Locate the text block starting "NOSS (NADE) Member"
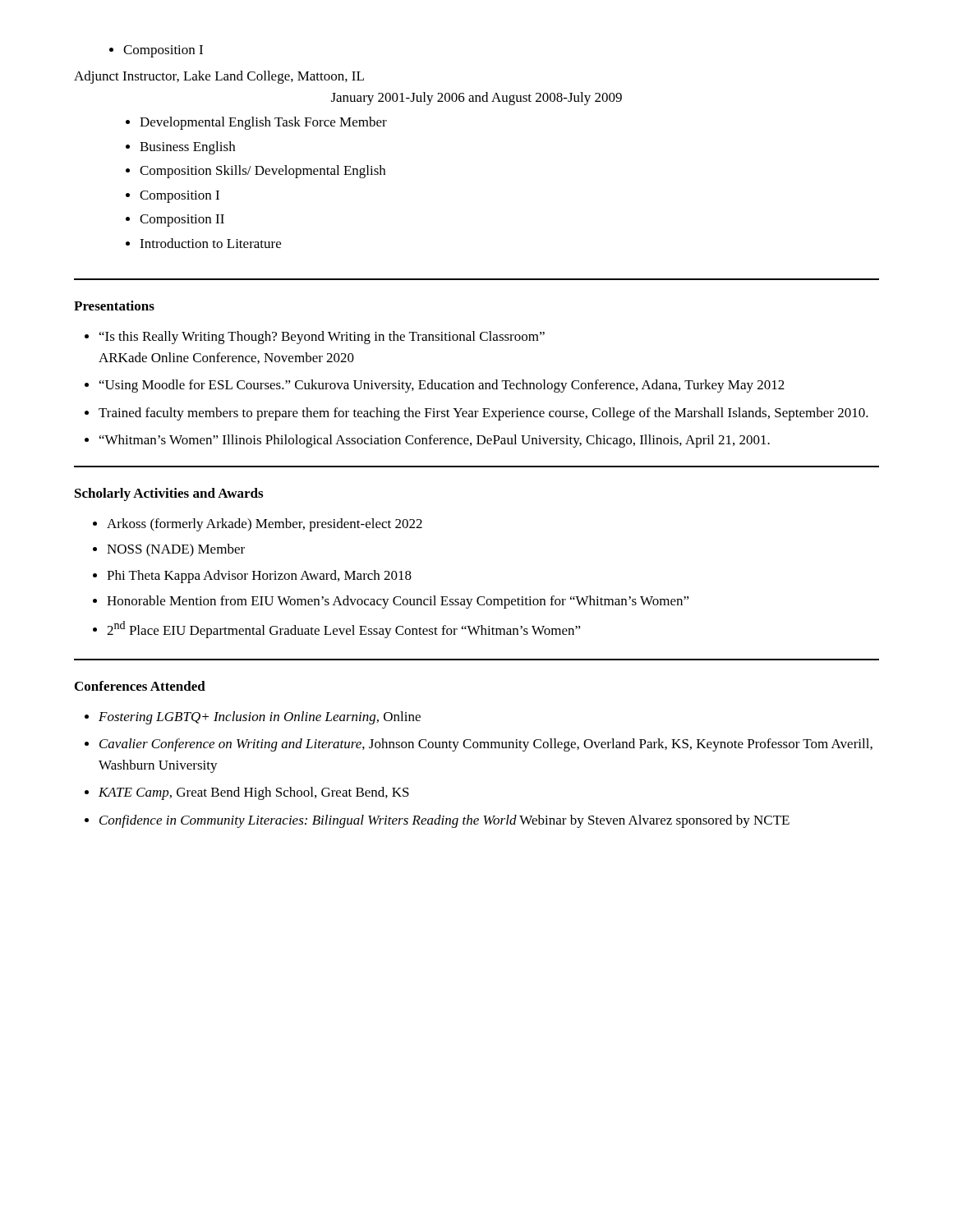 tap(176, 550)
